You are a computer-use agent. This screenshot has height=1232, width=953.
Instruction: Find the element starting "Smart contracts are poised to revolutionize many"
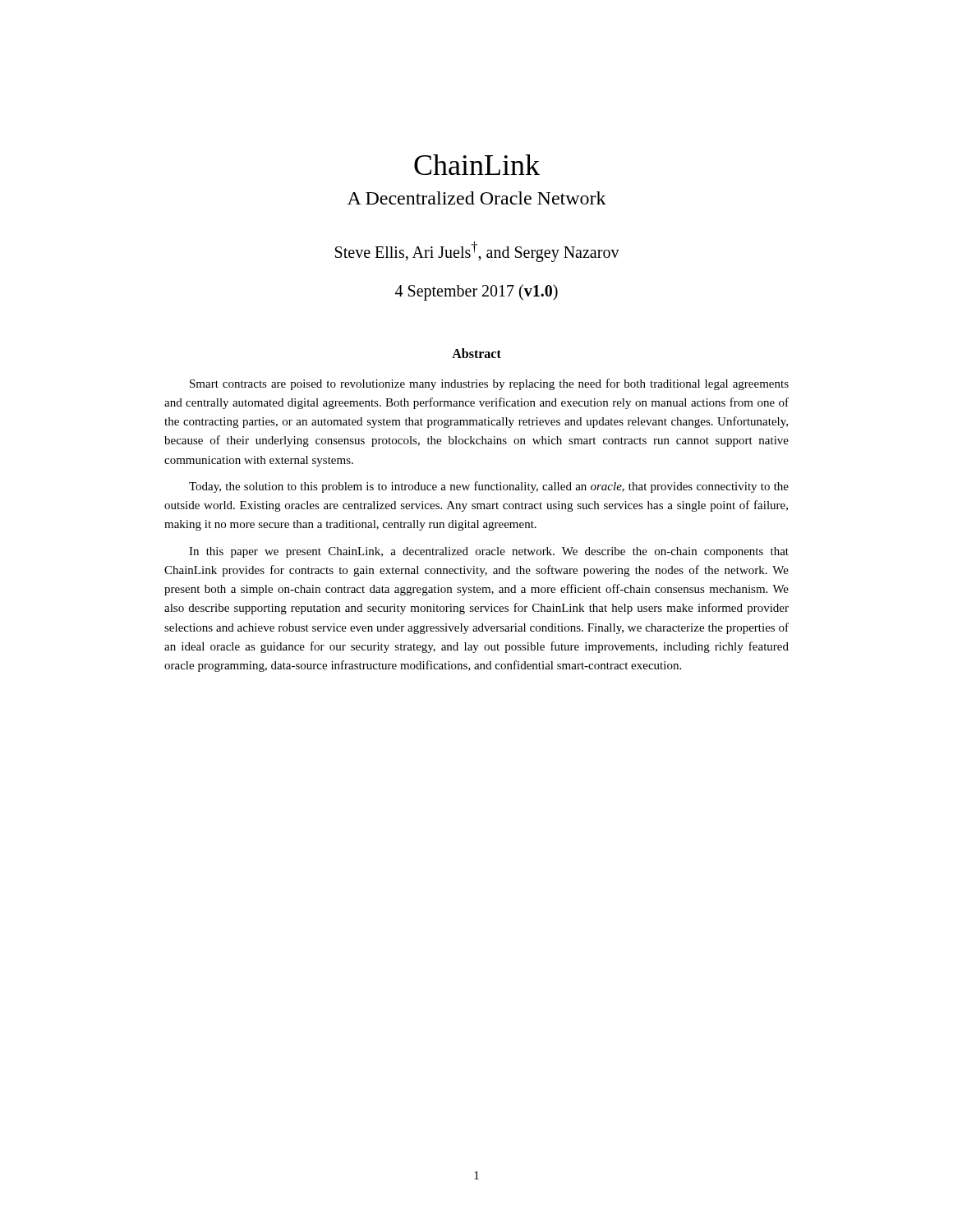(476, 525)
